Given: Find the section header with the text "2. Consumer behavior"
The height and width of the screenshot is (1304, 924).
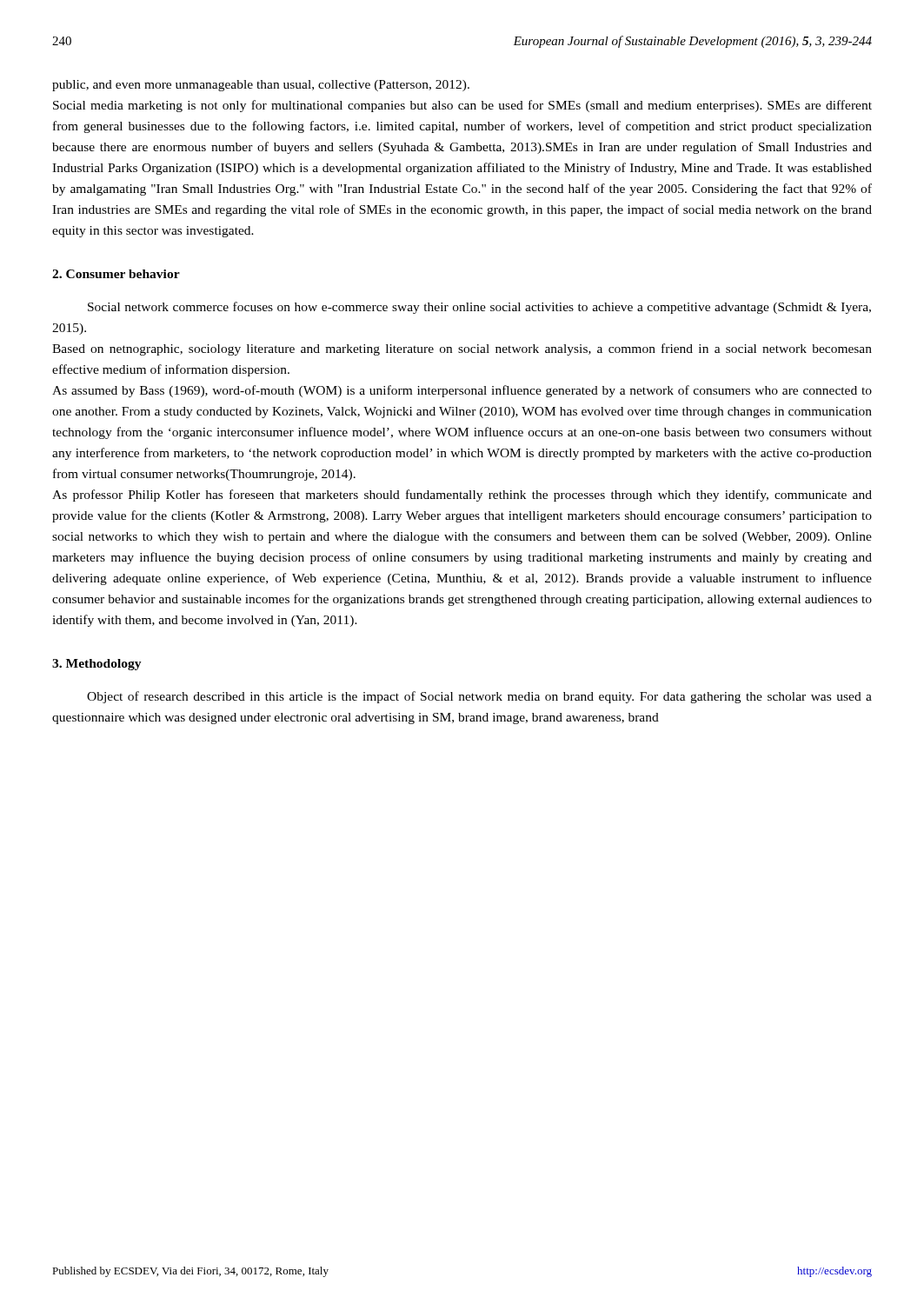Looking at the screenshot, I should (x=116, y=274).
